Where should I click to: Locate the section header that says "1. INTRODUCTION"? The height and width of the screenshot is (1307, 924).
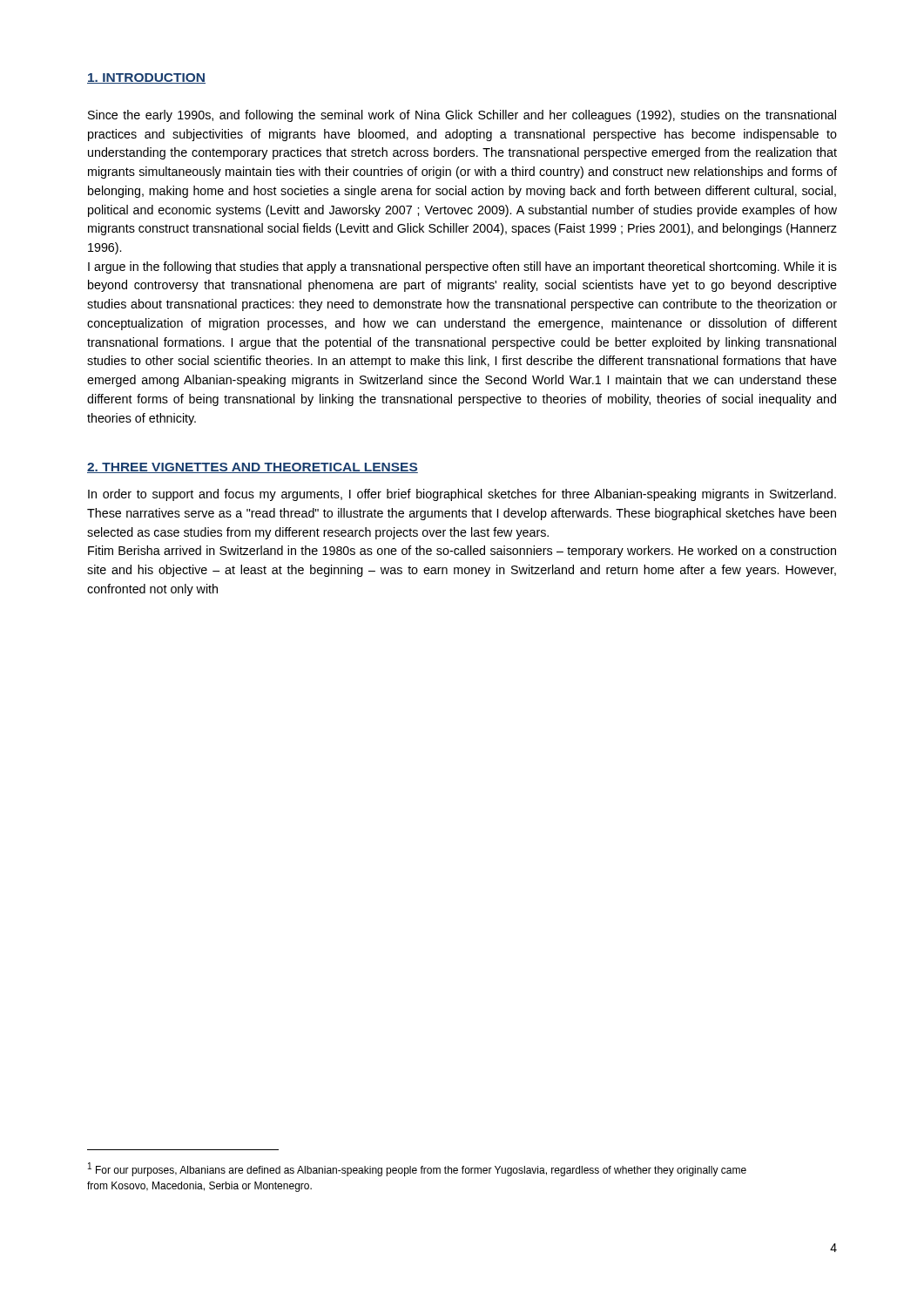click(146, 78)
